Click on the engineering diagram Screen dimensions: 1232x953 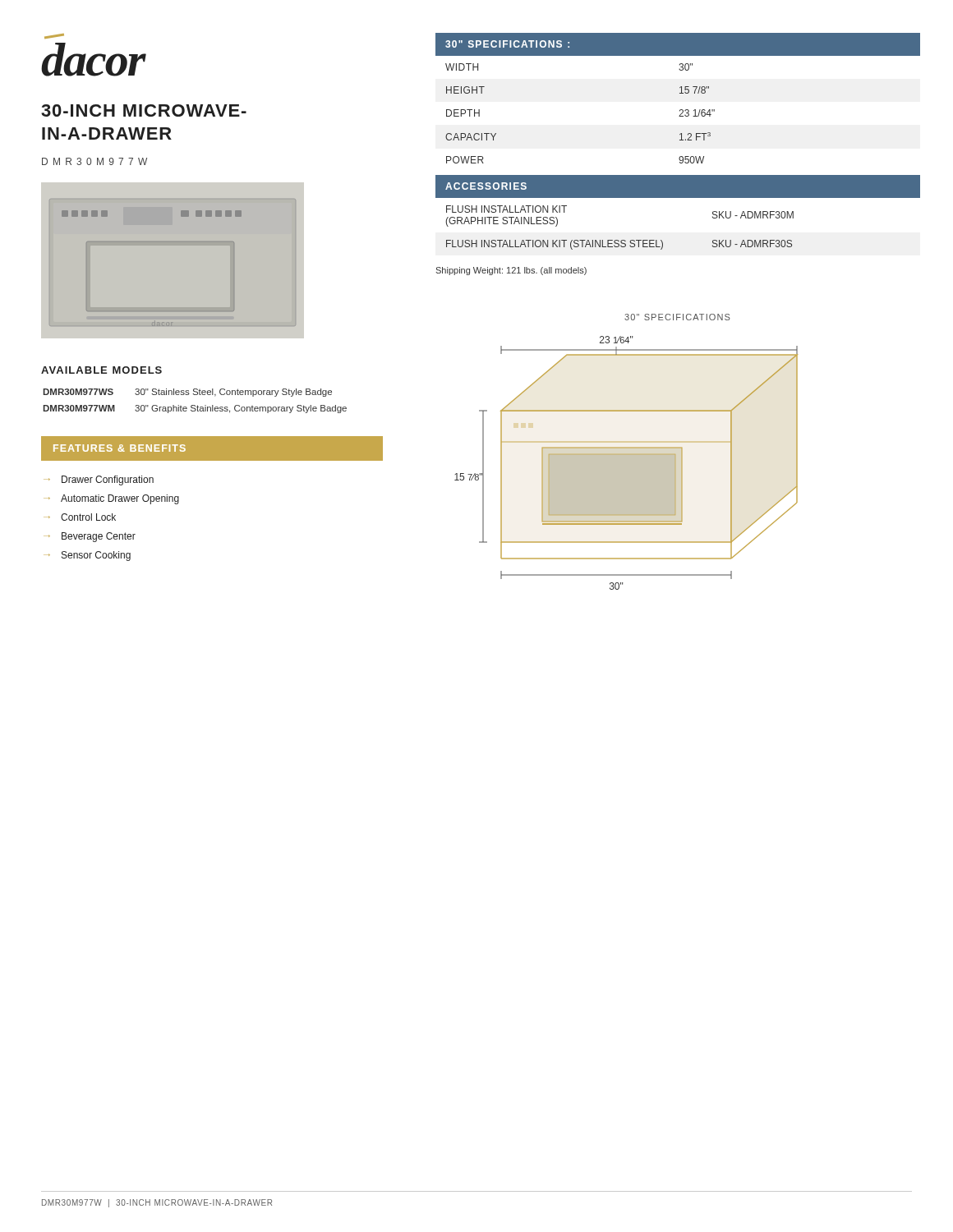point(678,469)
